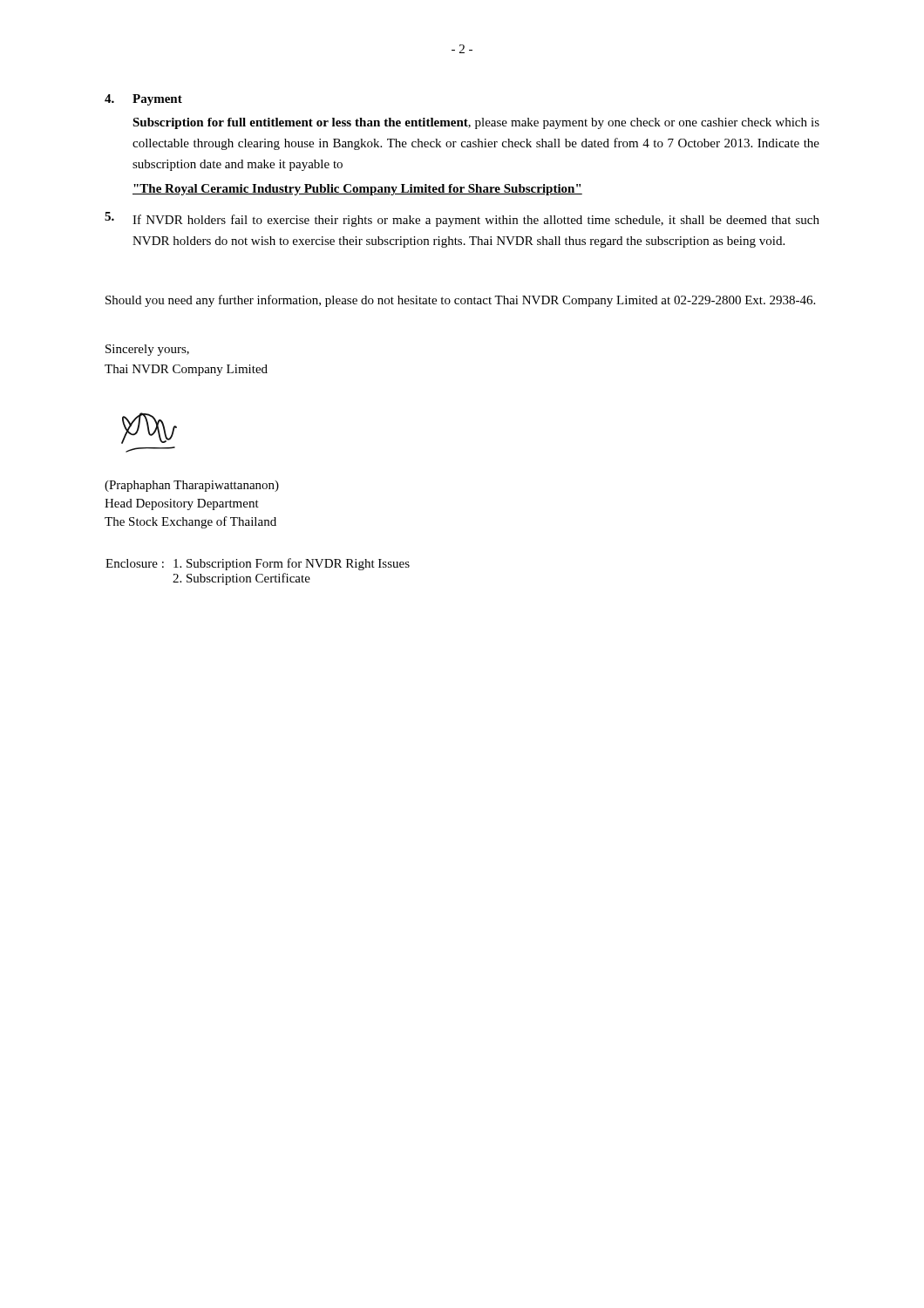Select the text block starting "Enclosure : 1. Subscription Form for"
Screen dimensions: 1308x924
point(258,571)
